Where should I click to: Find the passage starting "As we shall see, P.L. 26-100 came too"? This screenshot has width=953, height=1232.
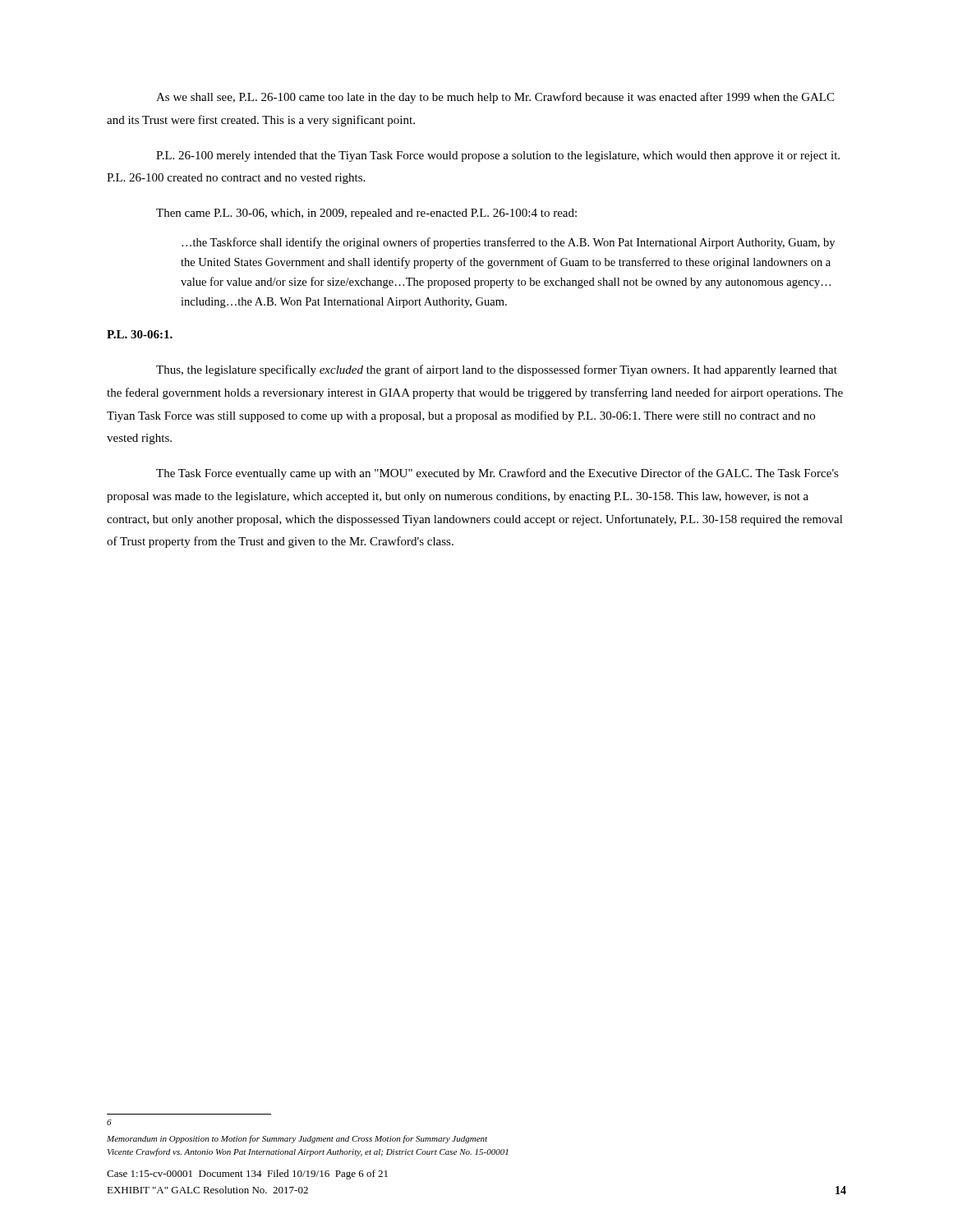[476, 109]
